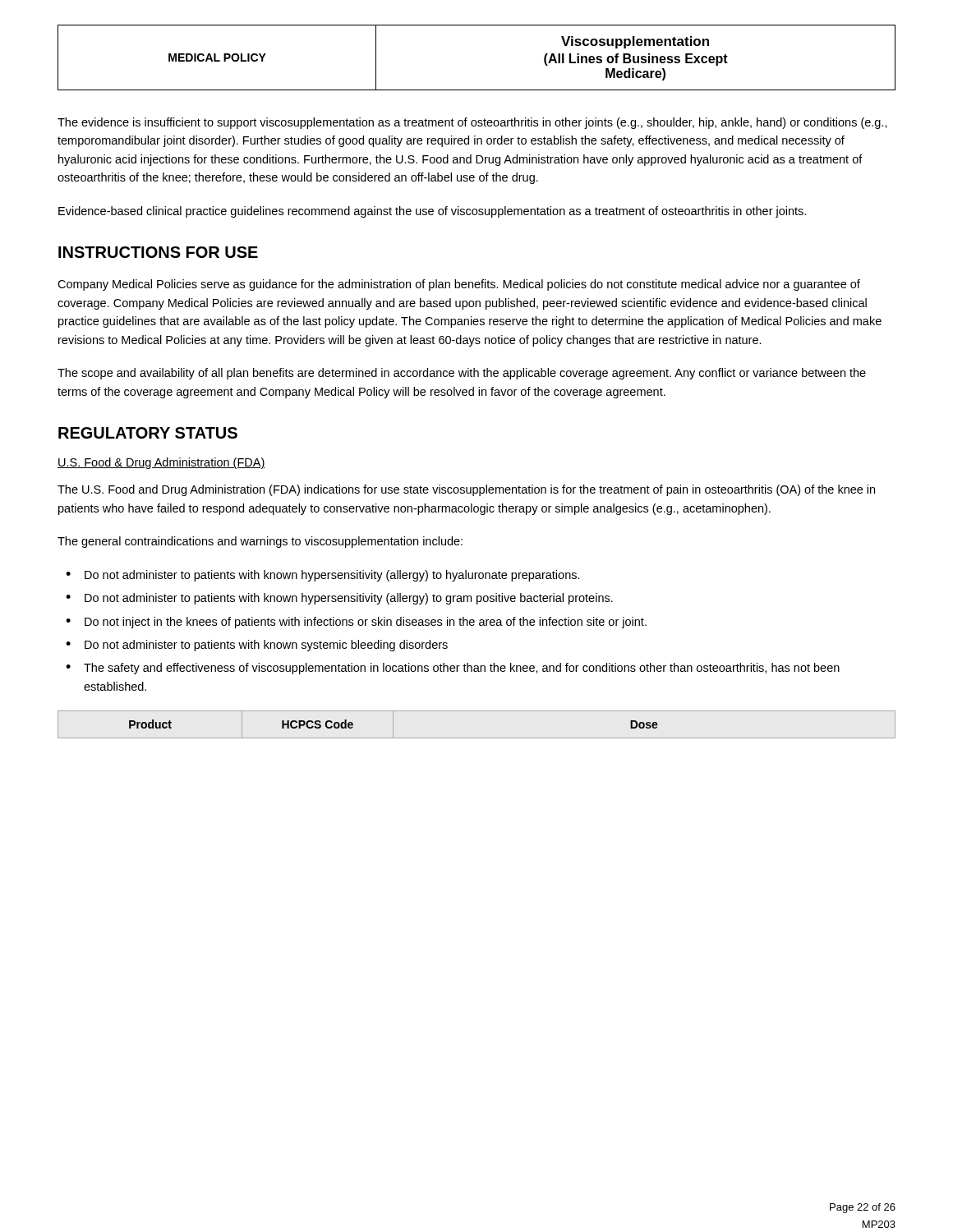This screenshot has height=1232, width=953.
Task: Click on the table containing "HCPCS Code"
Action: point(476,725)
